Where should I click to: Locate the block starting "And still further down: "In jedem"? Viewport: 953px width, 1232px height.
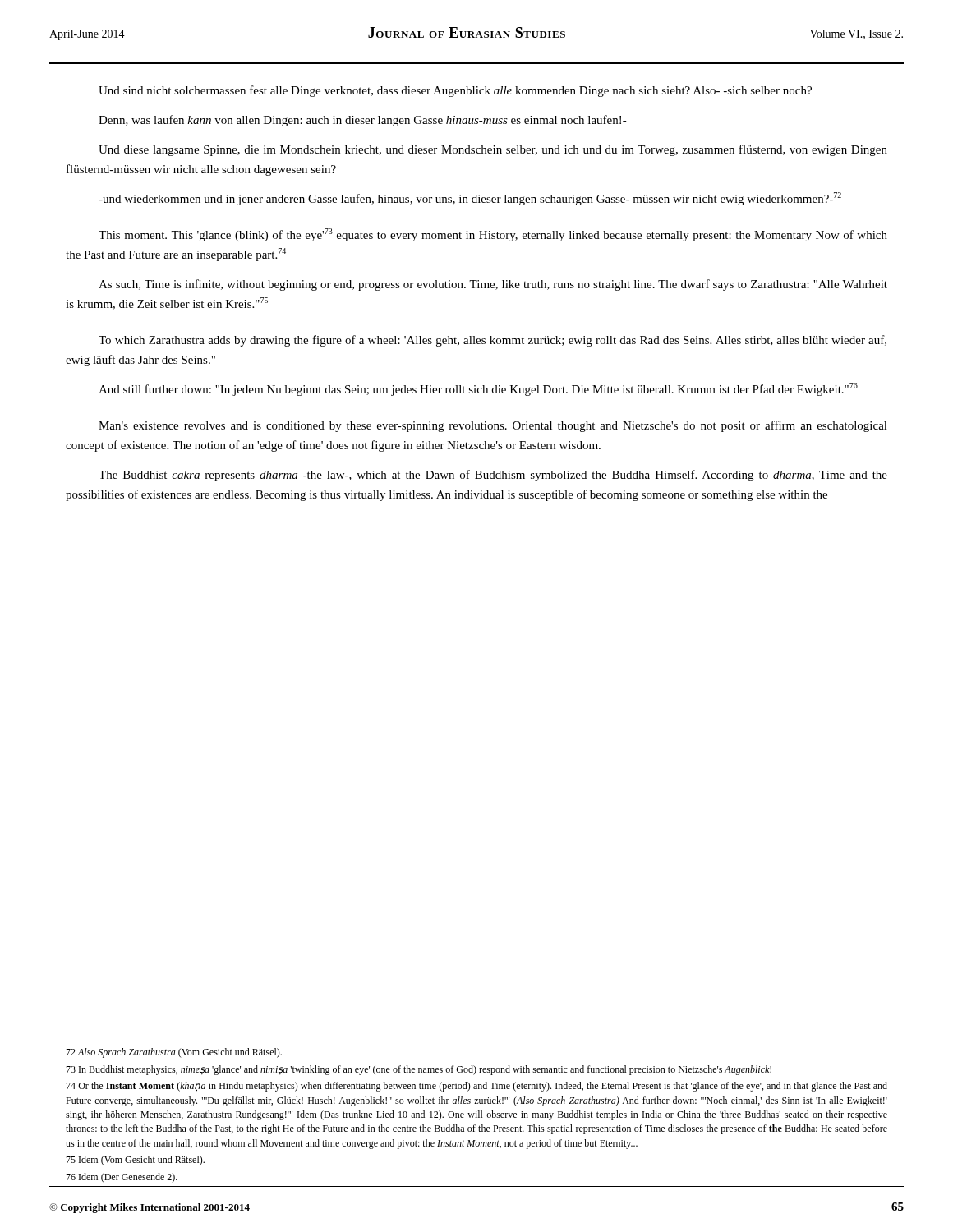(478, 388)
